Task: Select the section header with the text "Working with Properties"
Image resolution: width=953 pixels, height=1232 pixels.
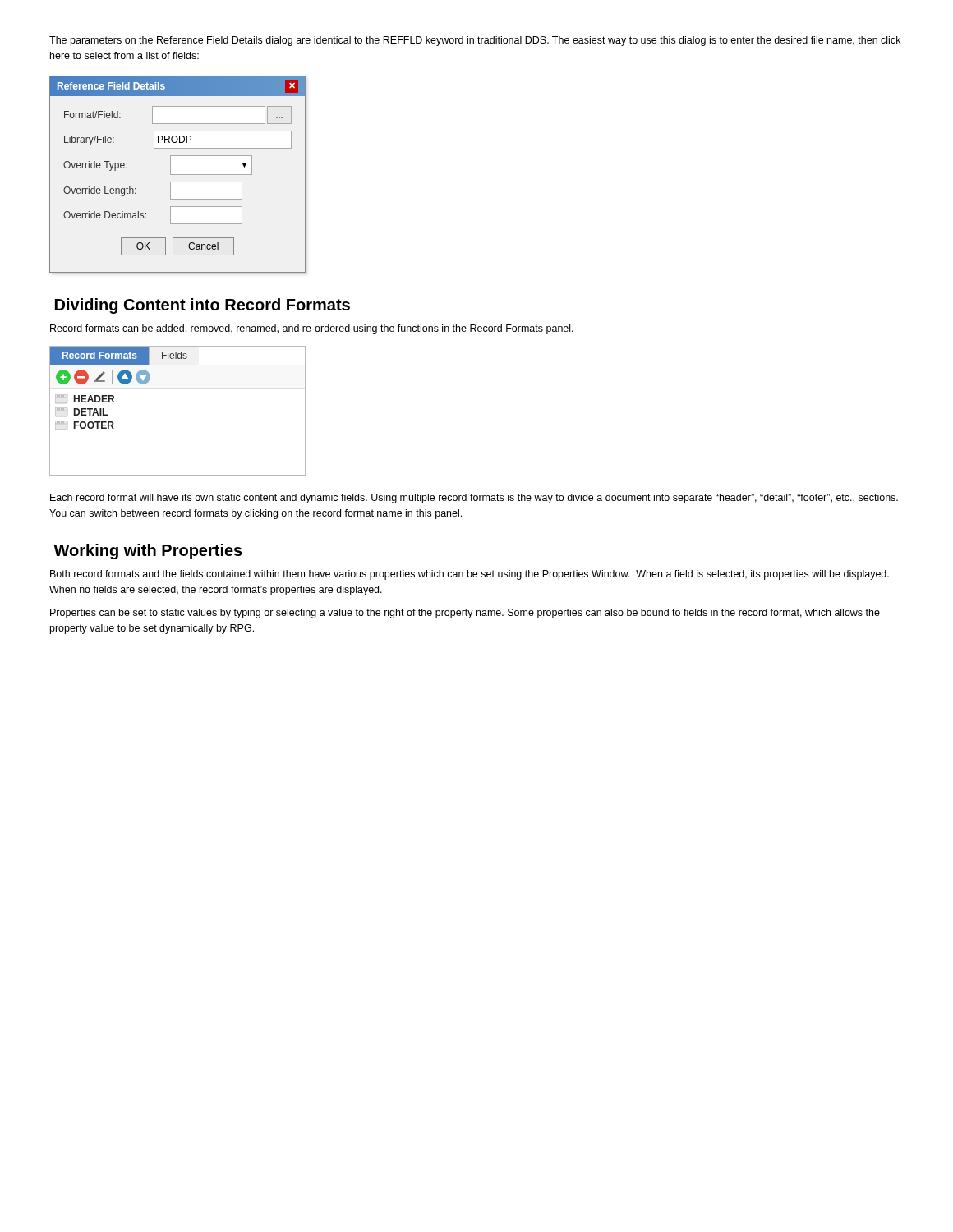Action: tap(146, 550)
